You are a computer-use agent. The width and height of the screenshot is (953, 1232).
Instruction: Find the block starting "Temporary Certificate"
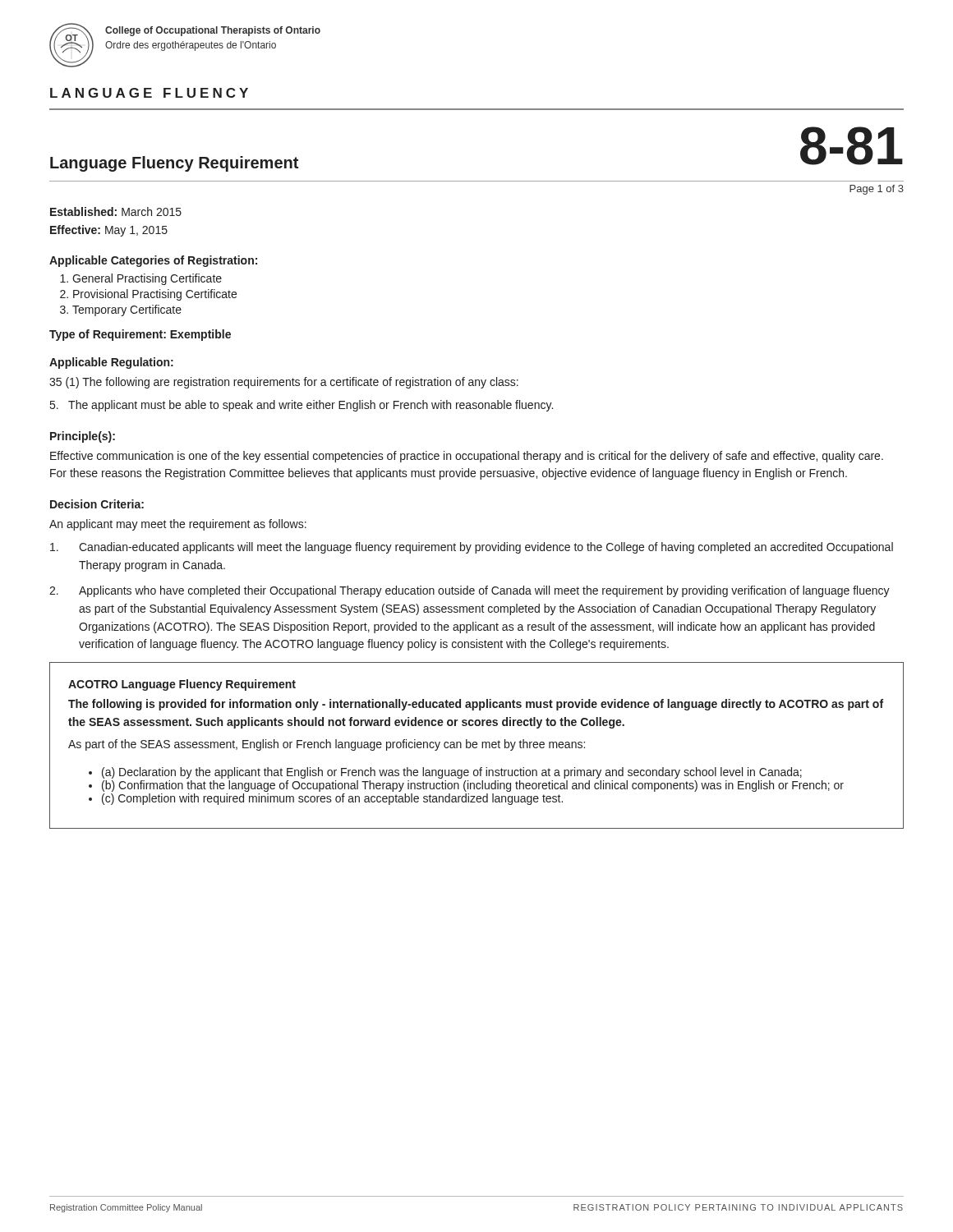(x=127, y=310)
